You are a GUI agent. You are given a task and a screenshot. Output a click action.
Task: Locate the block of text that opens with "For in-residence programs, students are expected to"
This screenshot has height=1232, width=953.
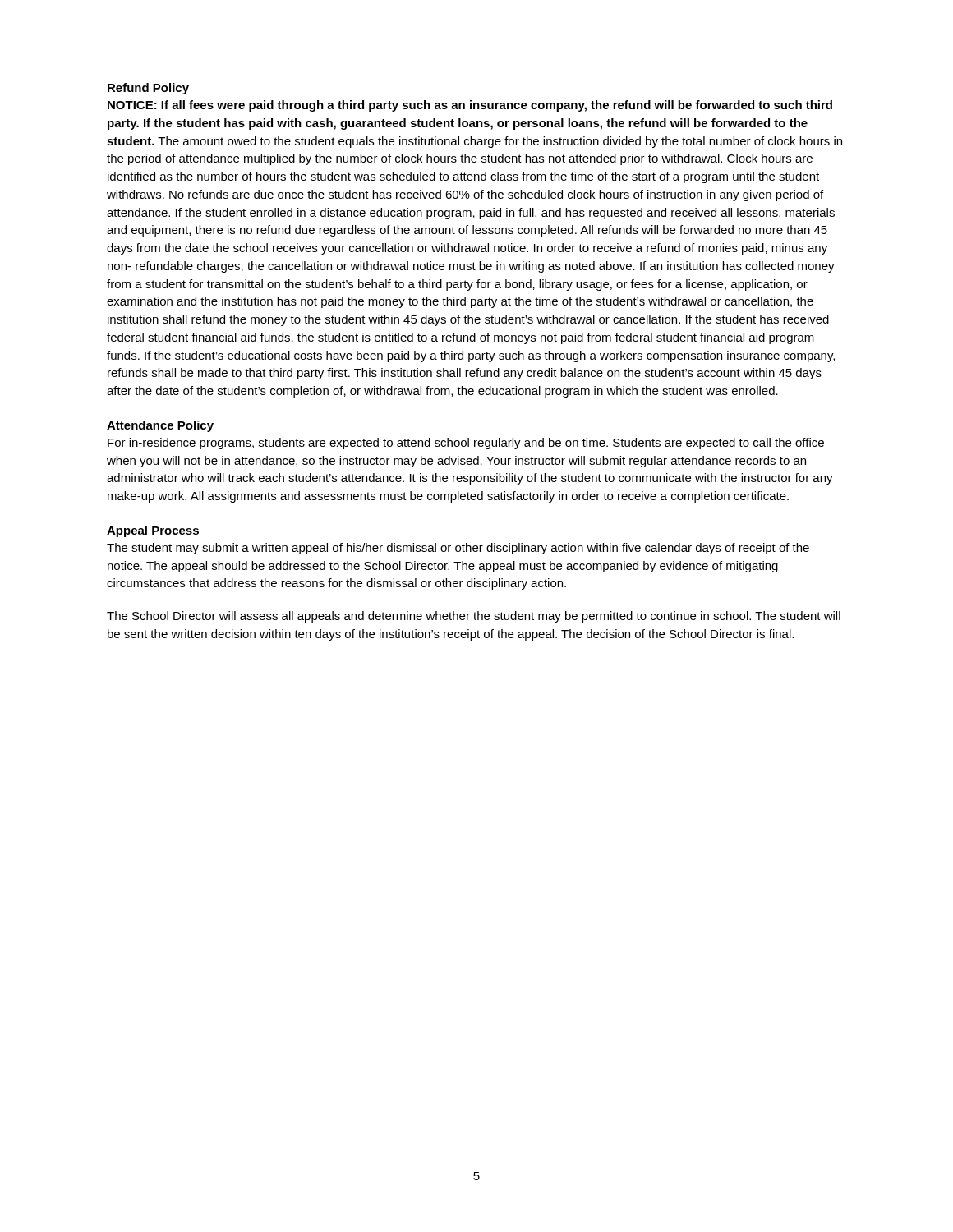tap(470, 469)
